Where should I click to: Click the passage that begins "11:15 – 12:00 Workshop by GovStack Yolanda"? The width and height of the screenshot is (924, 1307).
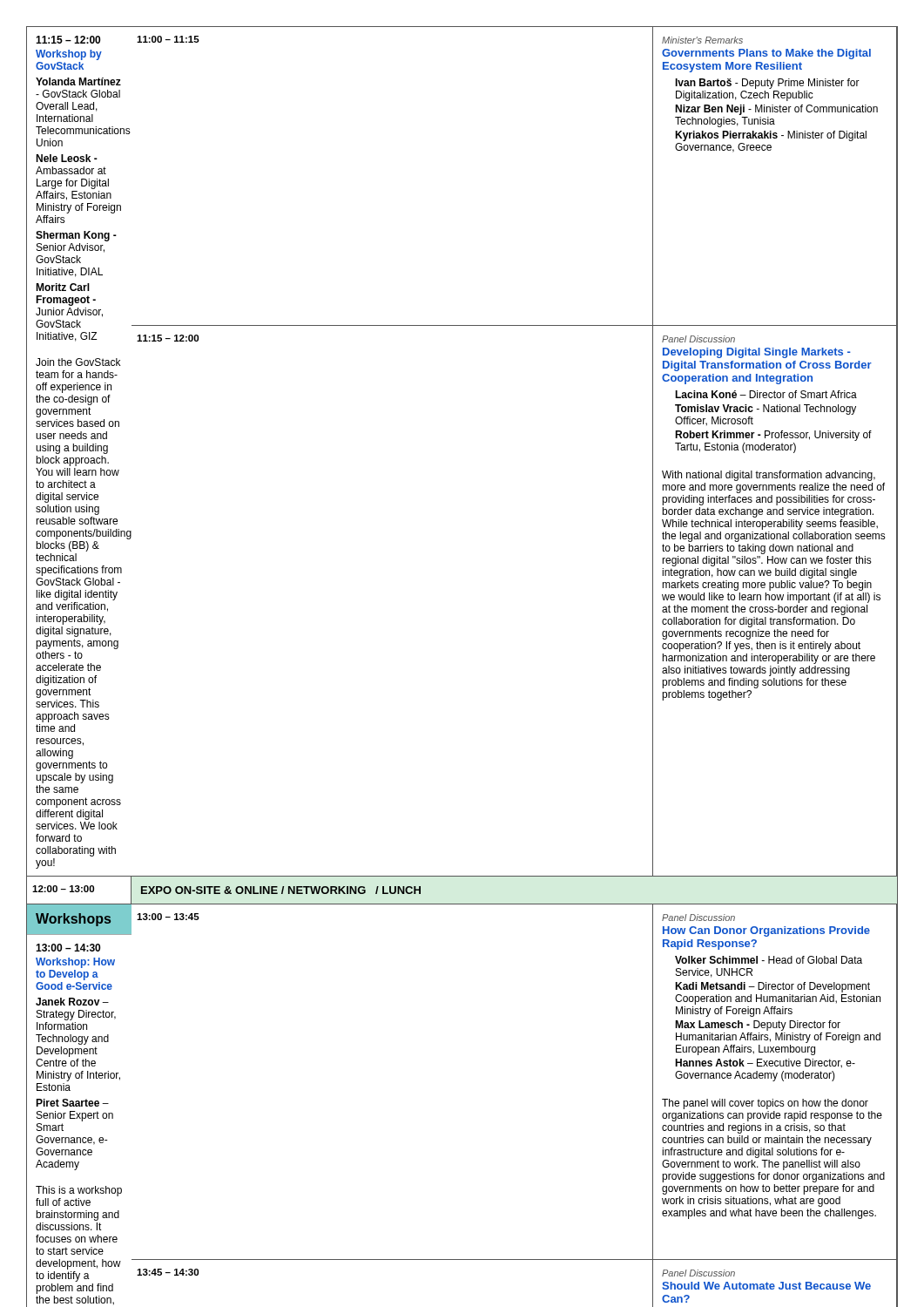[x=84, y=451]
